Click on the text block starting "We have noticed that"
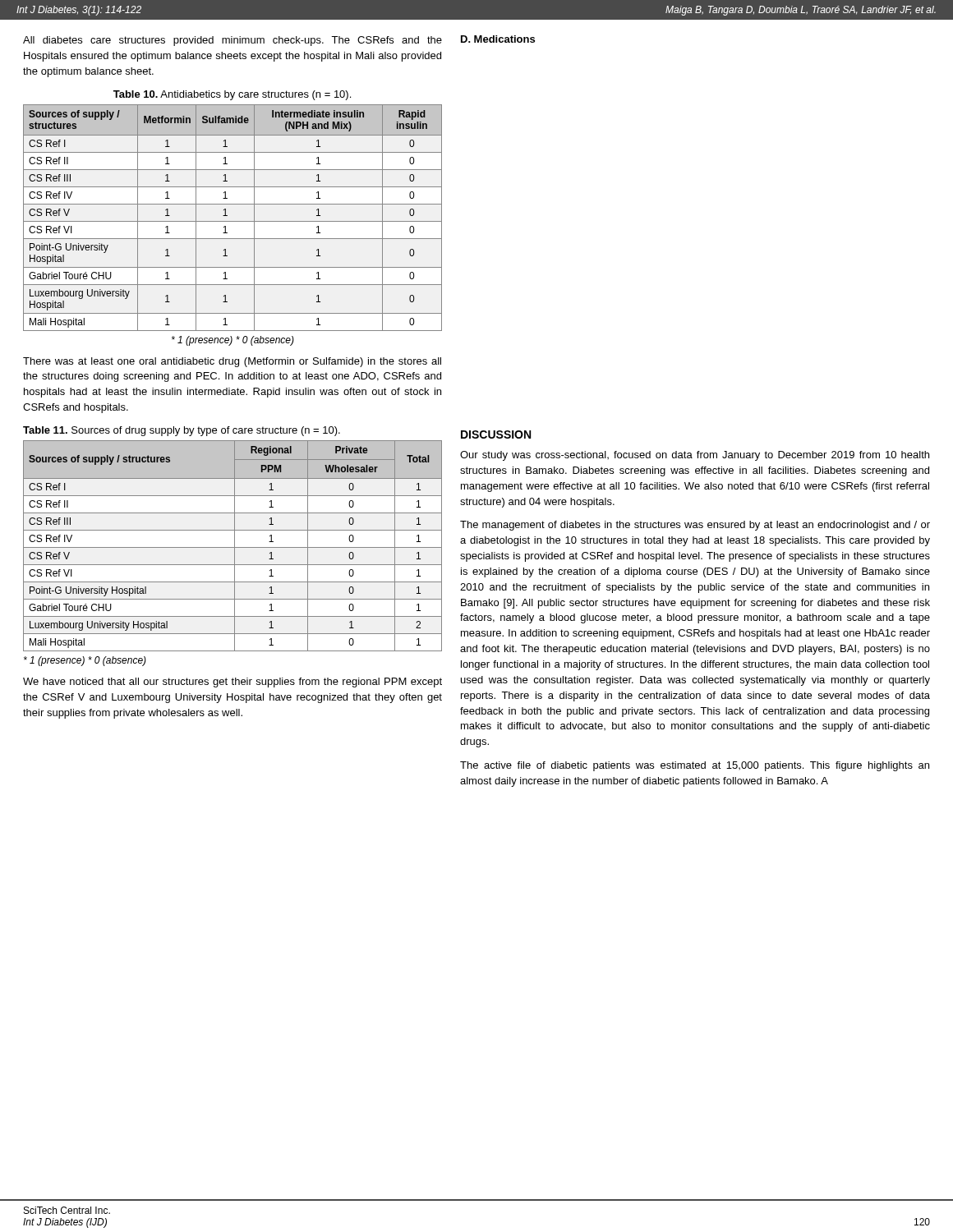Image resolution: width=953 pixels, height=1232 pixels. 232,697
